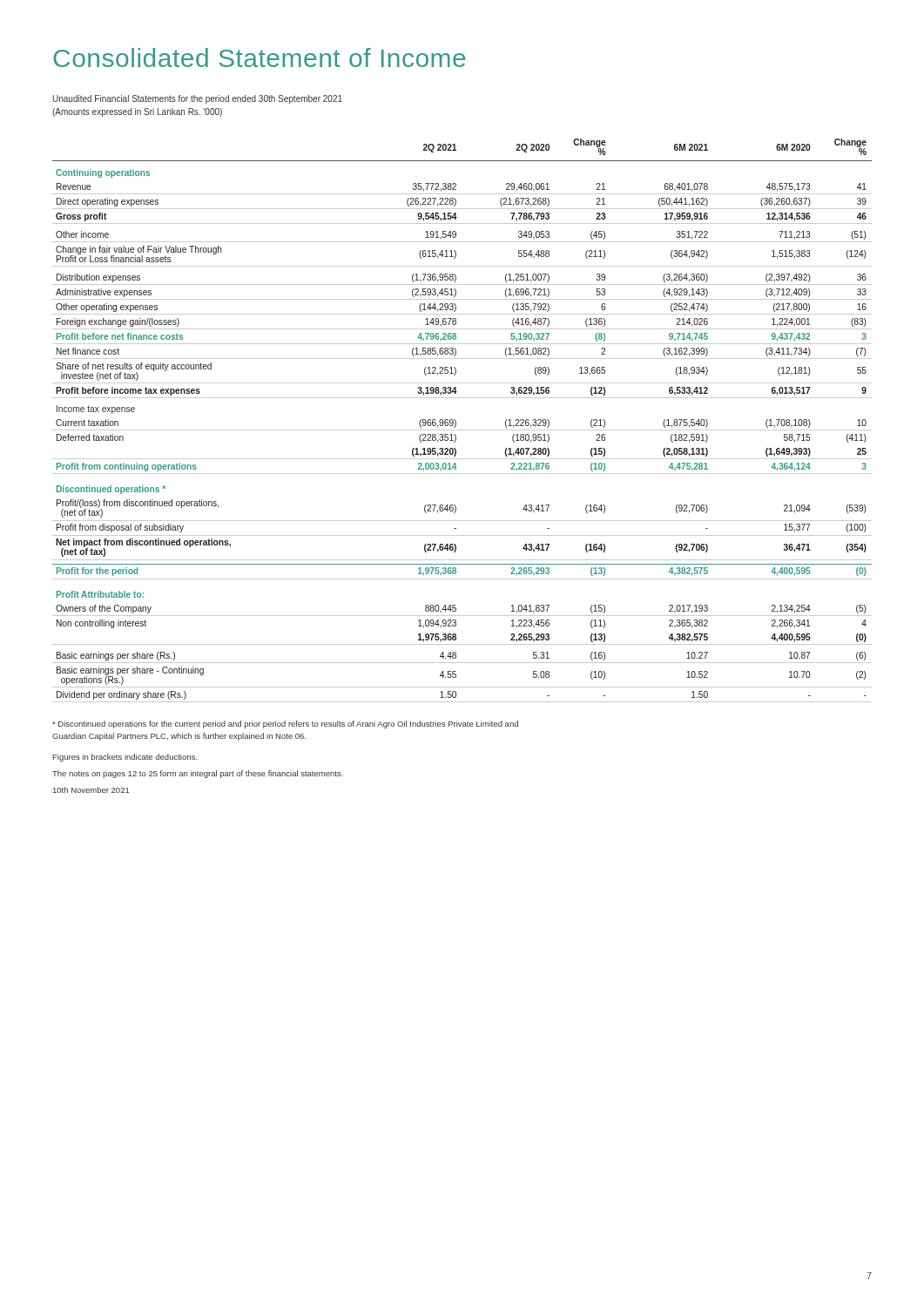The height and width of the screenshot is (1307, 924).
Task: Find the table that mentions "2Q 2021"
Action: 462,418
